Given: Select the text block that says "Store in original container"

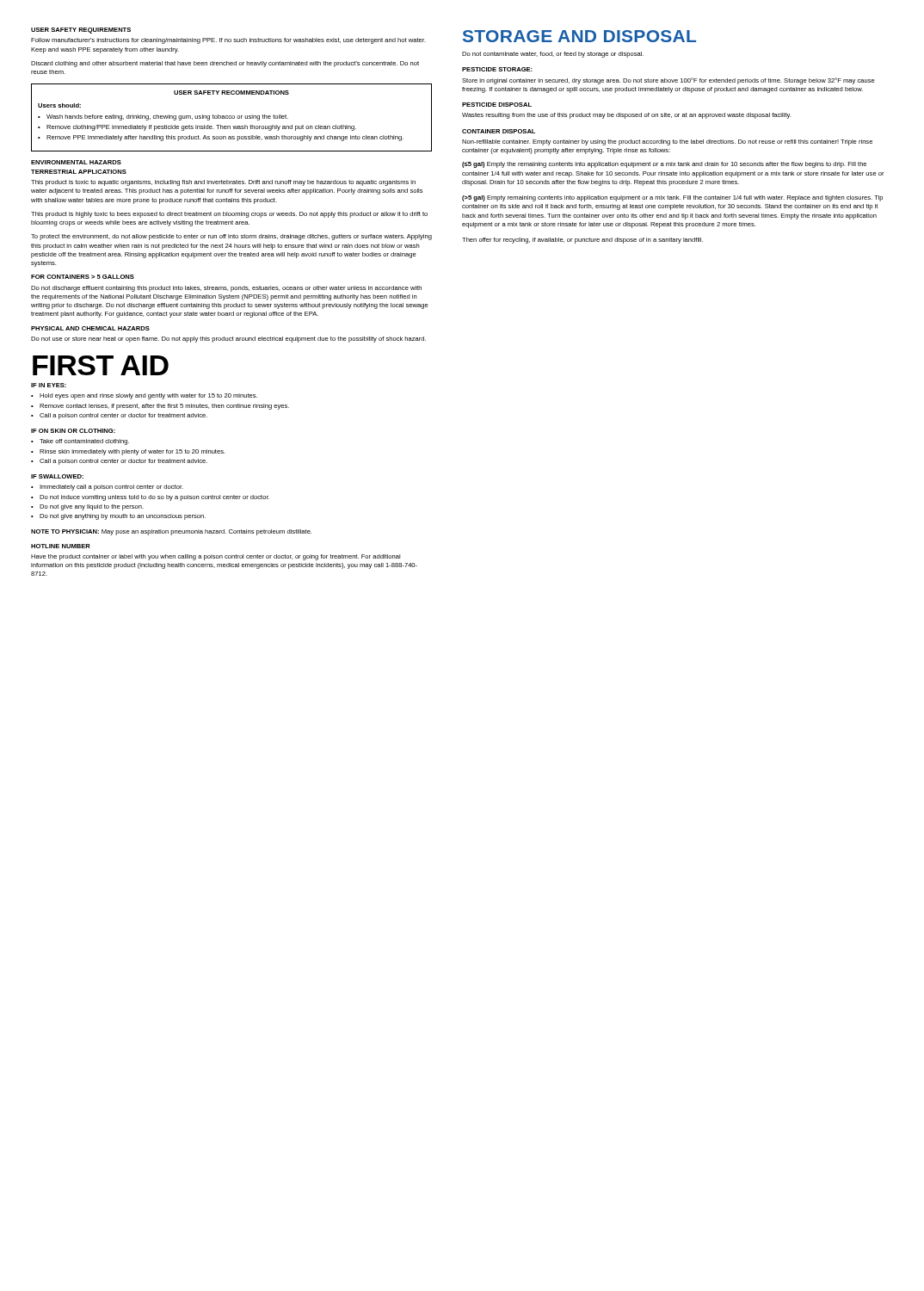Looking at the screenshot, I should click(668, 85).
